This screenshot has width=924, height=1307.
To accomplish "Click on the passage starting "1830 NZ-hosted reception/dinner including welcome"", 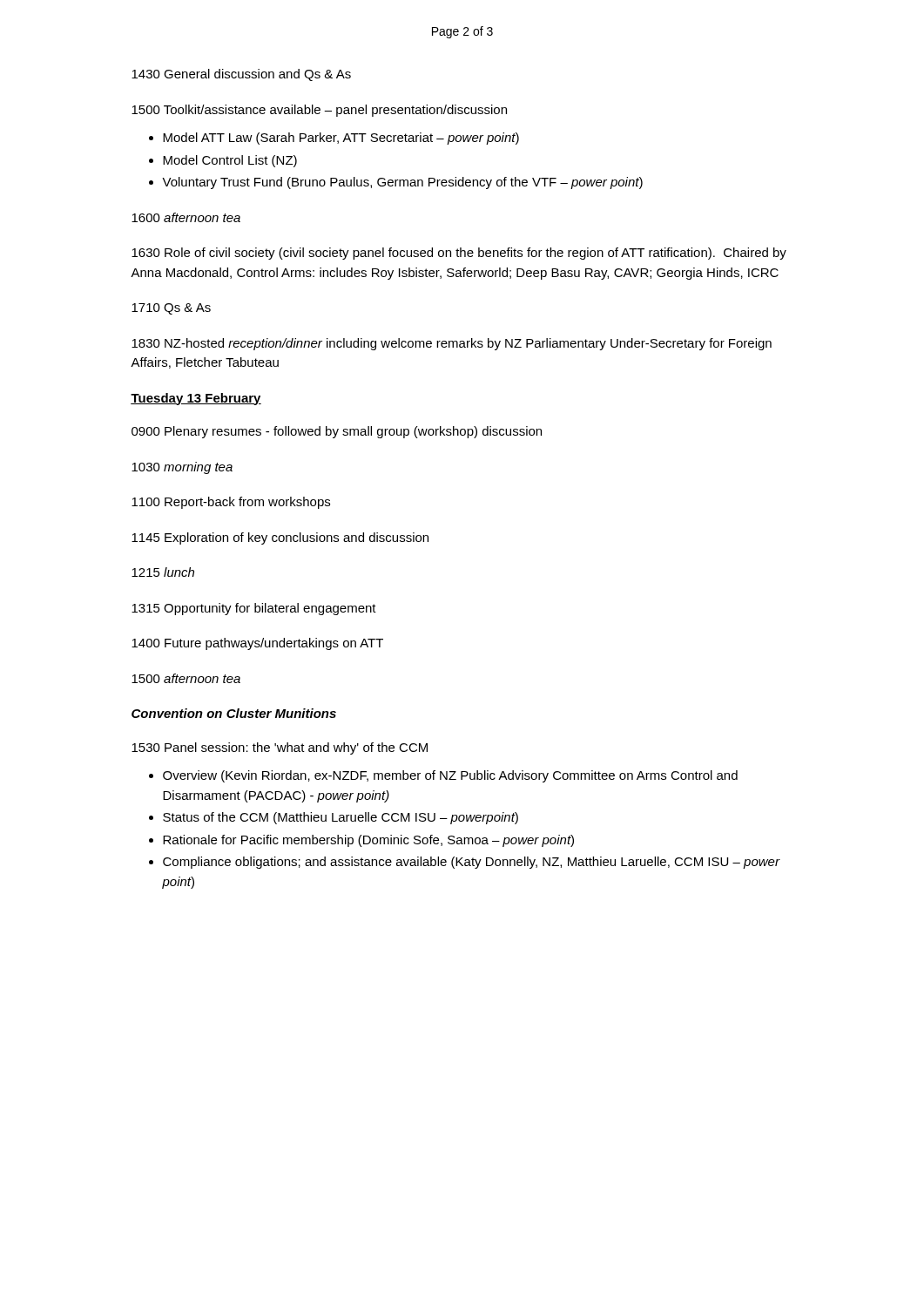I will coord(452,352).
